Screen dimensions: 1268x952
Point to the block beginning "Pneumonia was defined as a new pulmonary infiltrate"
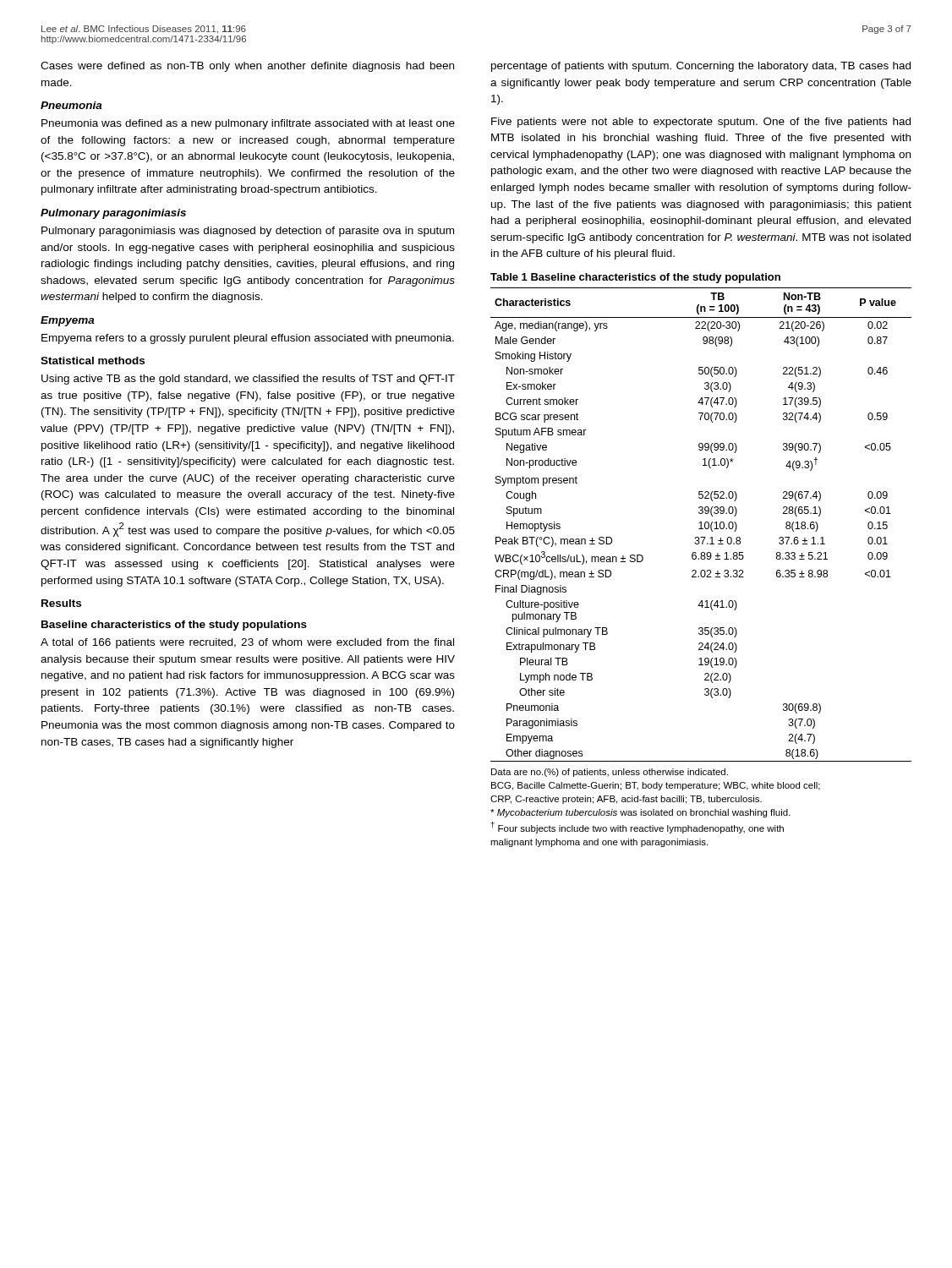click(x=248, y=156)
